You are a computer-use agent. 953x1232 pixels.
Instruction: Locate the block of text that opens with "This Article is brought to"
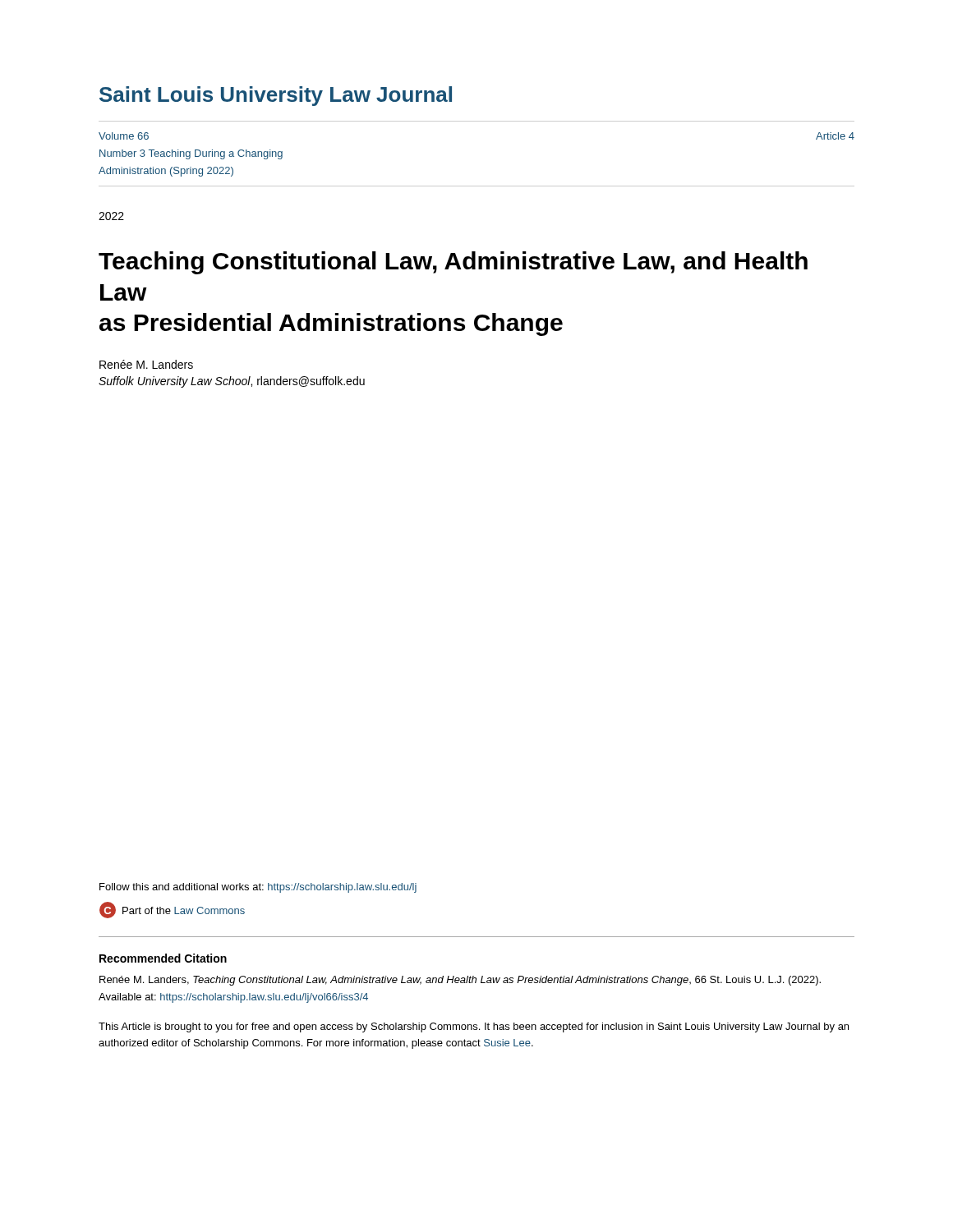476,1035
